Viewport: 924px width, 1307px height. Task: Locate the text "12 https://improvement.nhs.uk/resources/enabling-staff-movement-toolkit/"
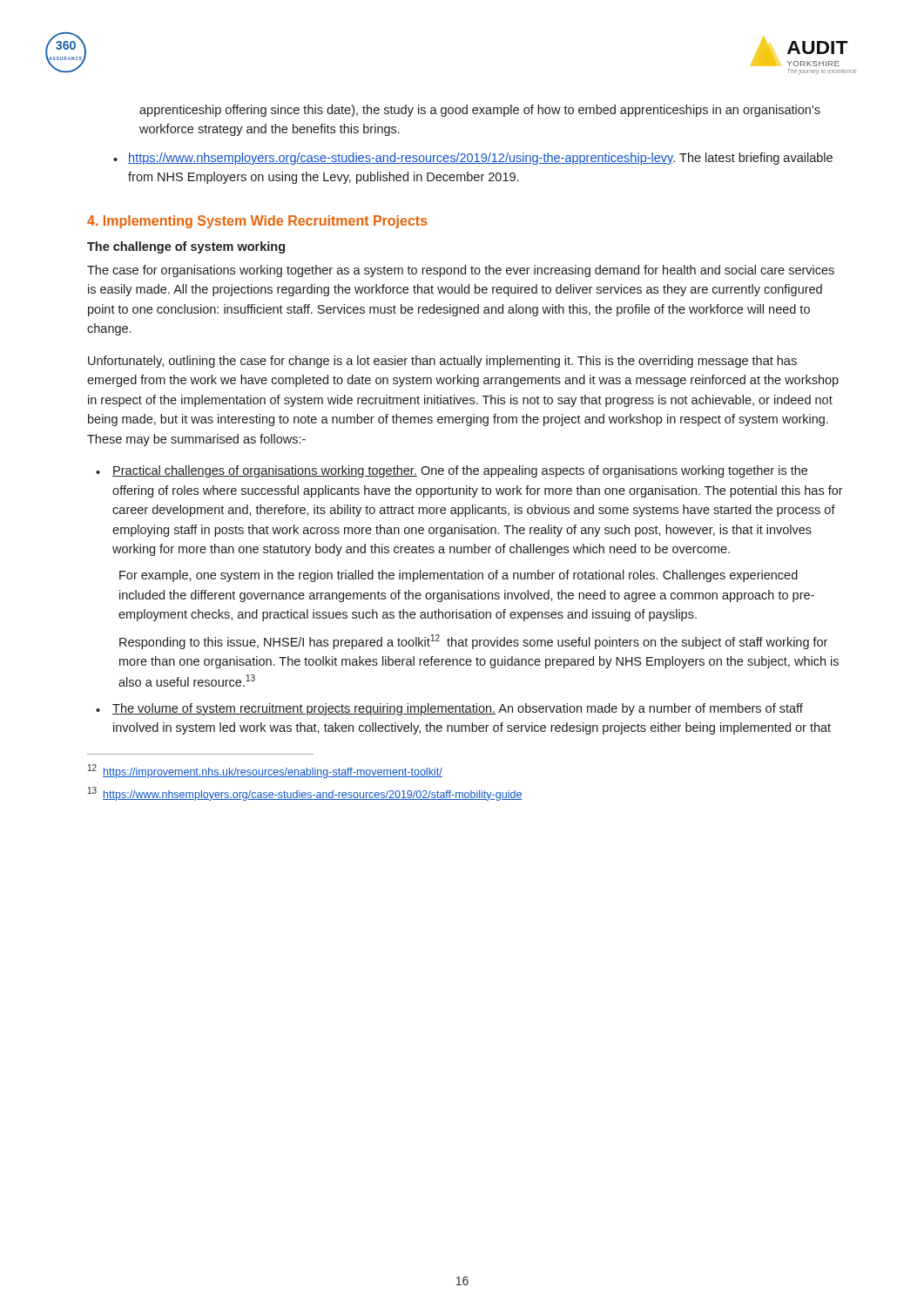(x=265, y=771)
